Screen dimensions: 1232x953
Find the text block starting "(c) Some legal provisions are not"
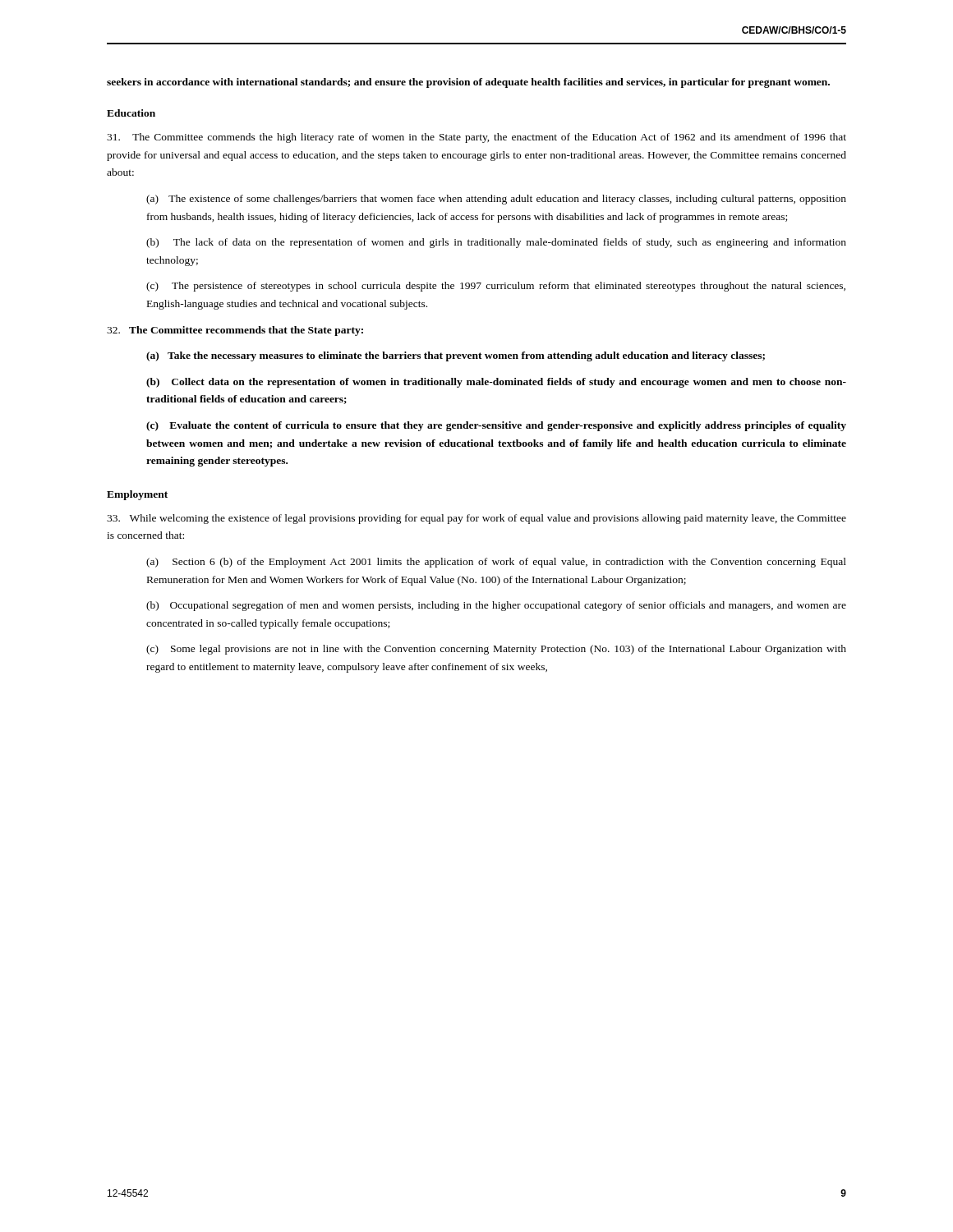pyautogui.click(x=496, y=658)
